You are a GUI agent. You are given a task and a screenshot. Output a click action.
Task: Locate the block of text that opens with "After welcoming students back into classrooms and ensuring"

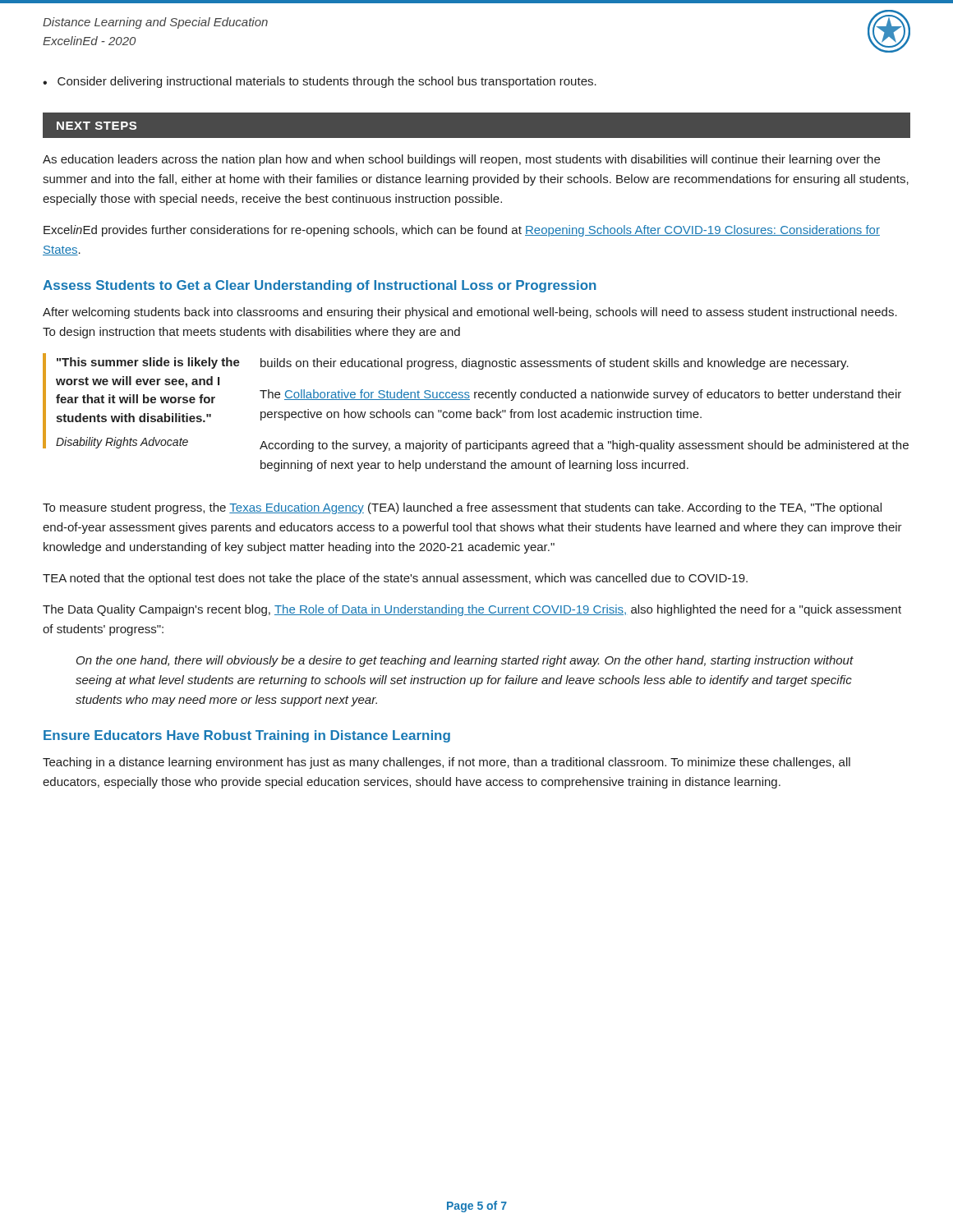pos(470,322)
